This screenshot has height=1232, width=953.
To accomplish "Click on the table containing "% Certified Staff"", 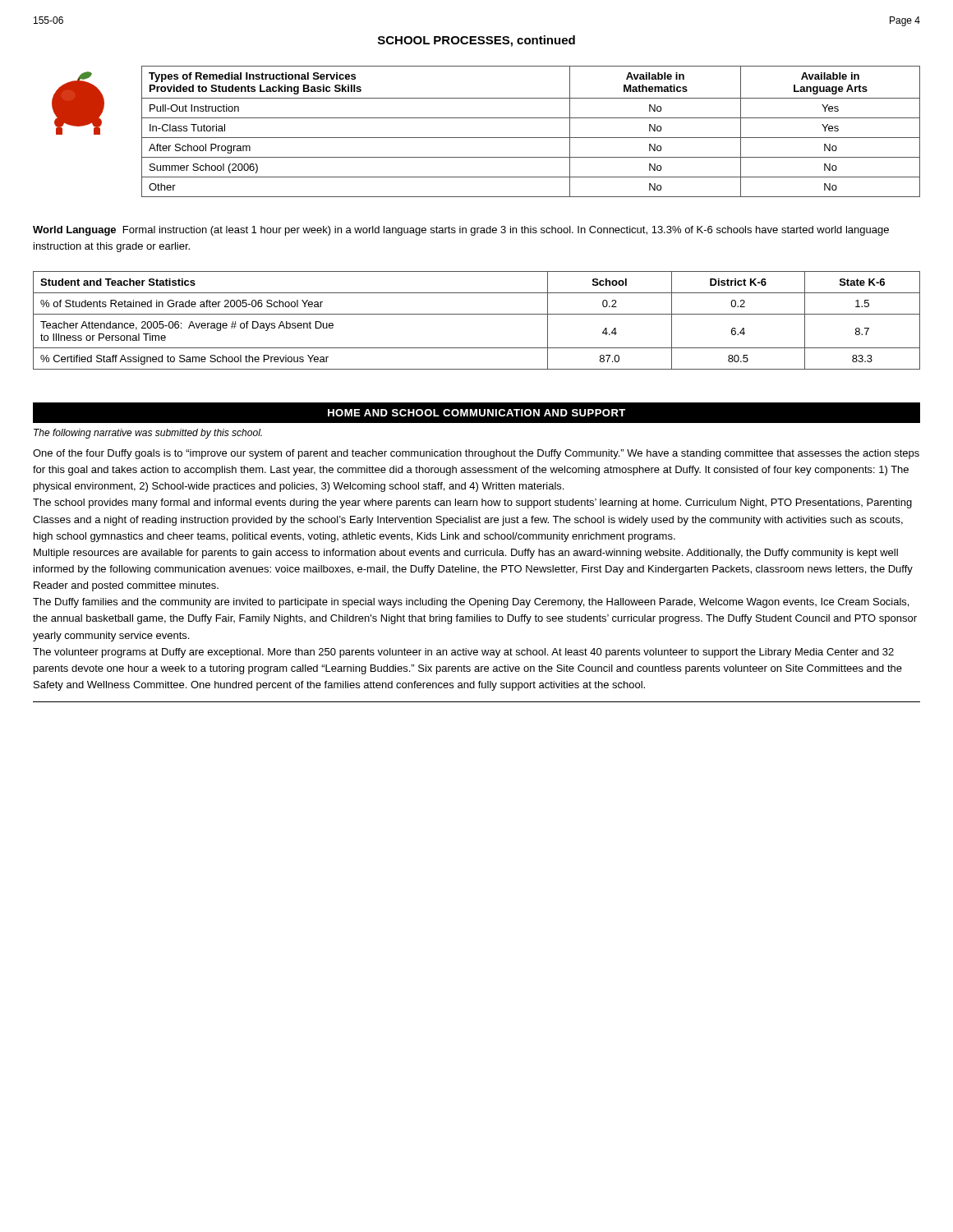I will point(476,320).
